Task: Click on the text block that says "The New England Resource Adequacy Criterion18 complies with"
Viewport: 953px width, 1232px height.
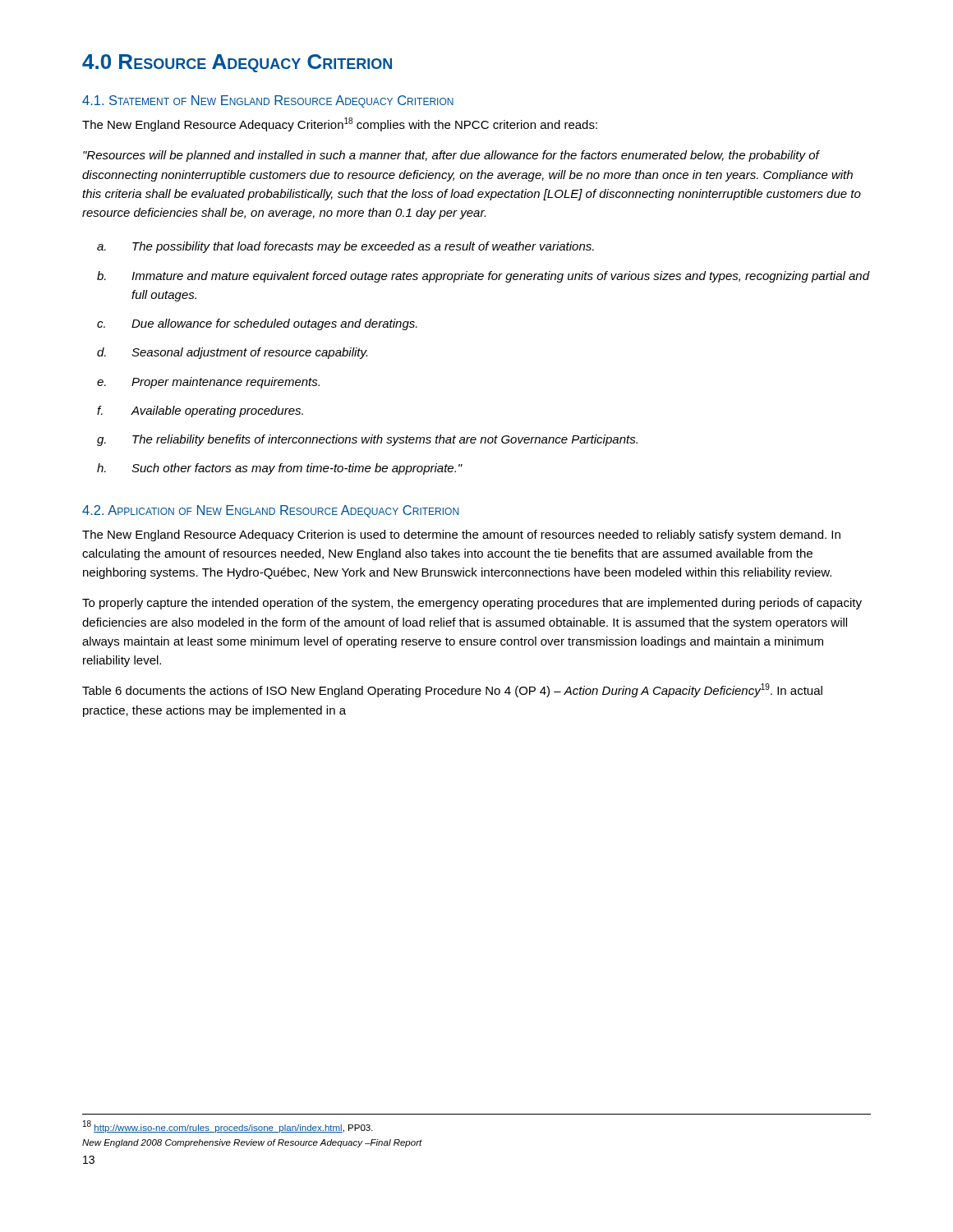Action: pyautogui.click(x=476, y=124)
